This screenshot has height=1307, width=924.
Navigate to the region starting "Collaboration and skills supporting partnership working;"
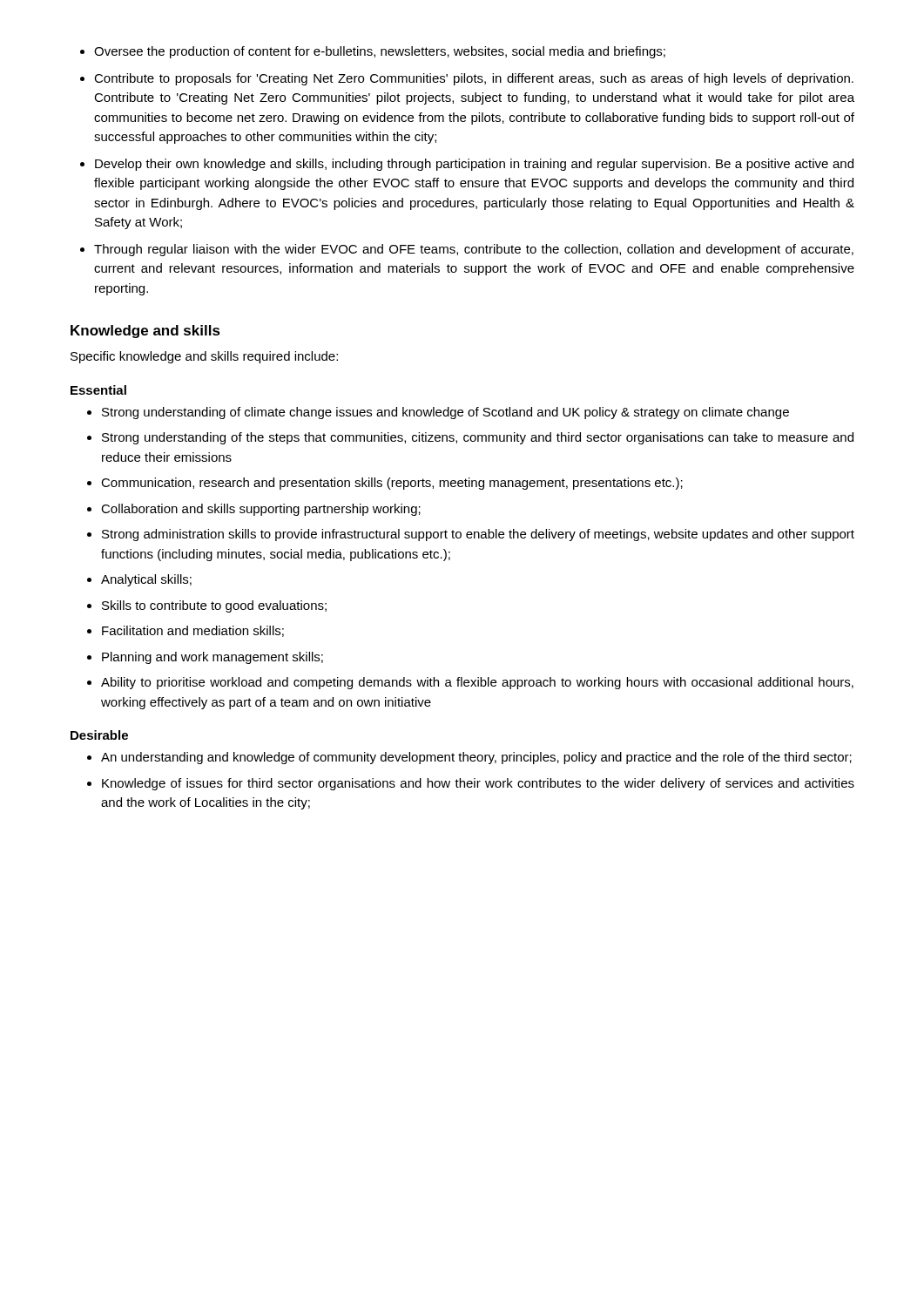point(261,510)
